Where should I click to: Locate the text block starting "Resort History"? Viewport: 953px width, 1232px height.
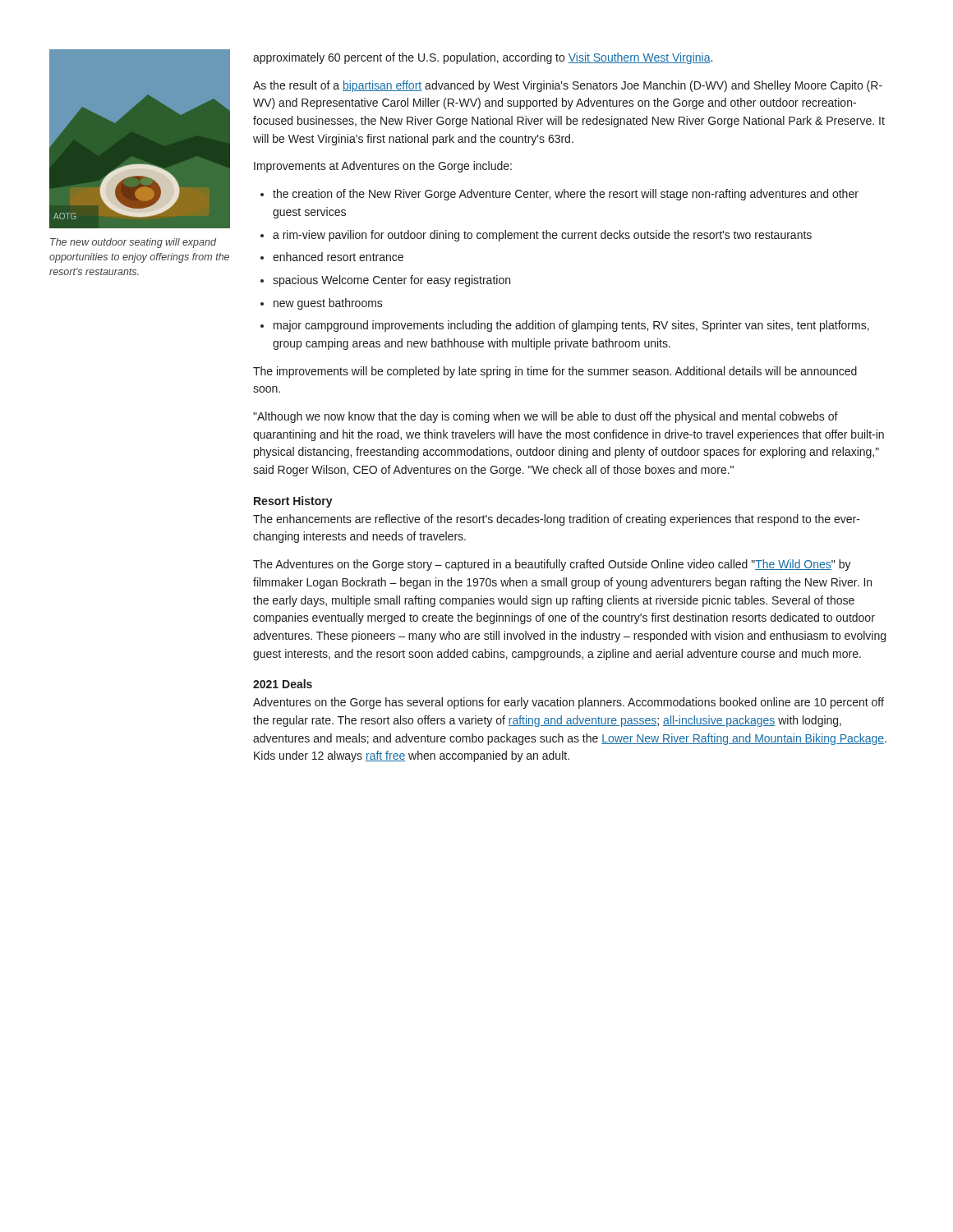[293, 501]
